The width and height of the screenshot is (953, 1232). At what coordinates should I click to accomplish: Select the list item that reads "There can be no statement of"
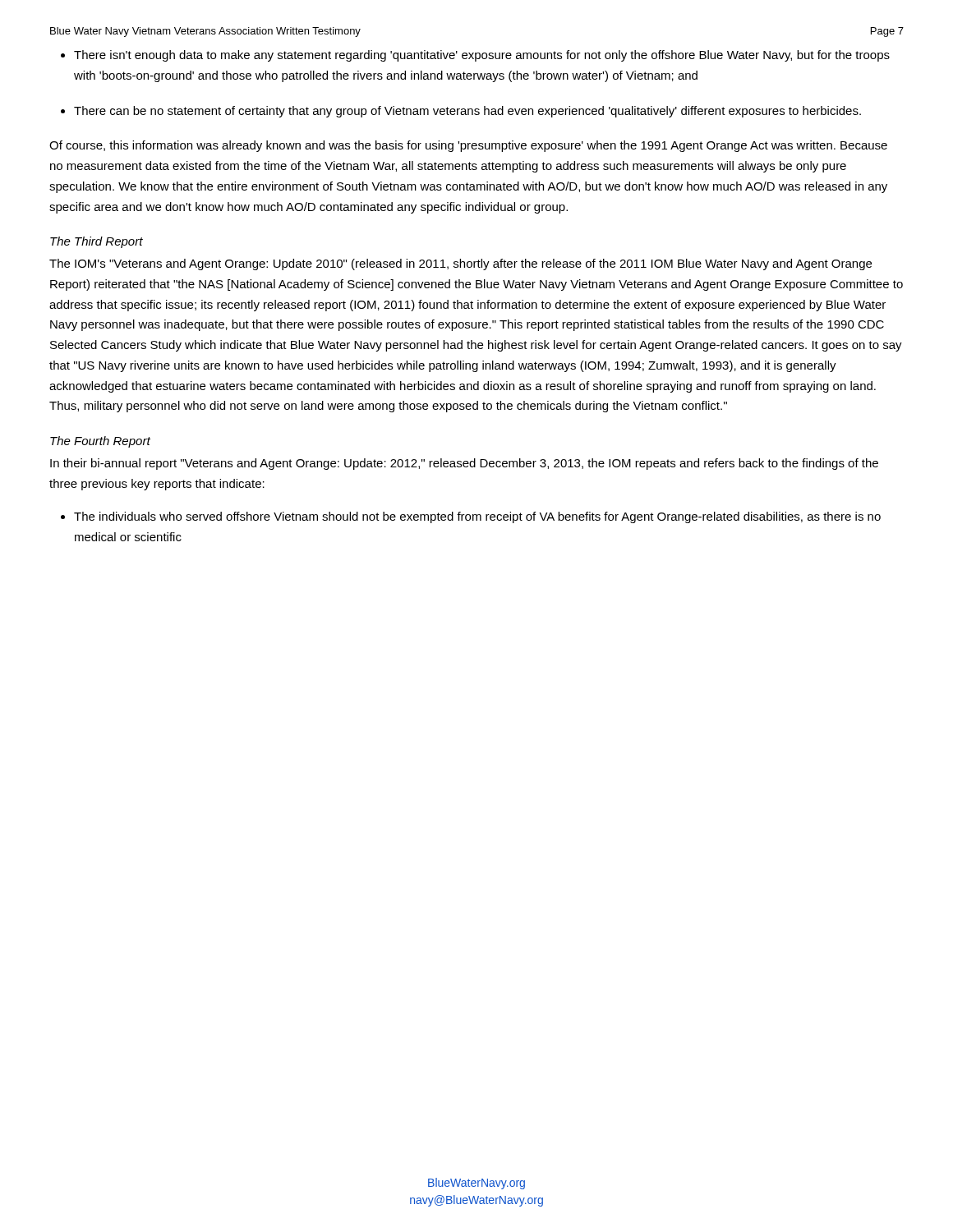pos(489,111)
